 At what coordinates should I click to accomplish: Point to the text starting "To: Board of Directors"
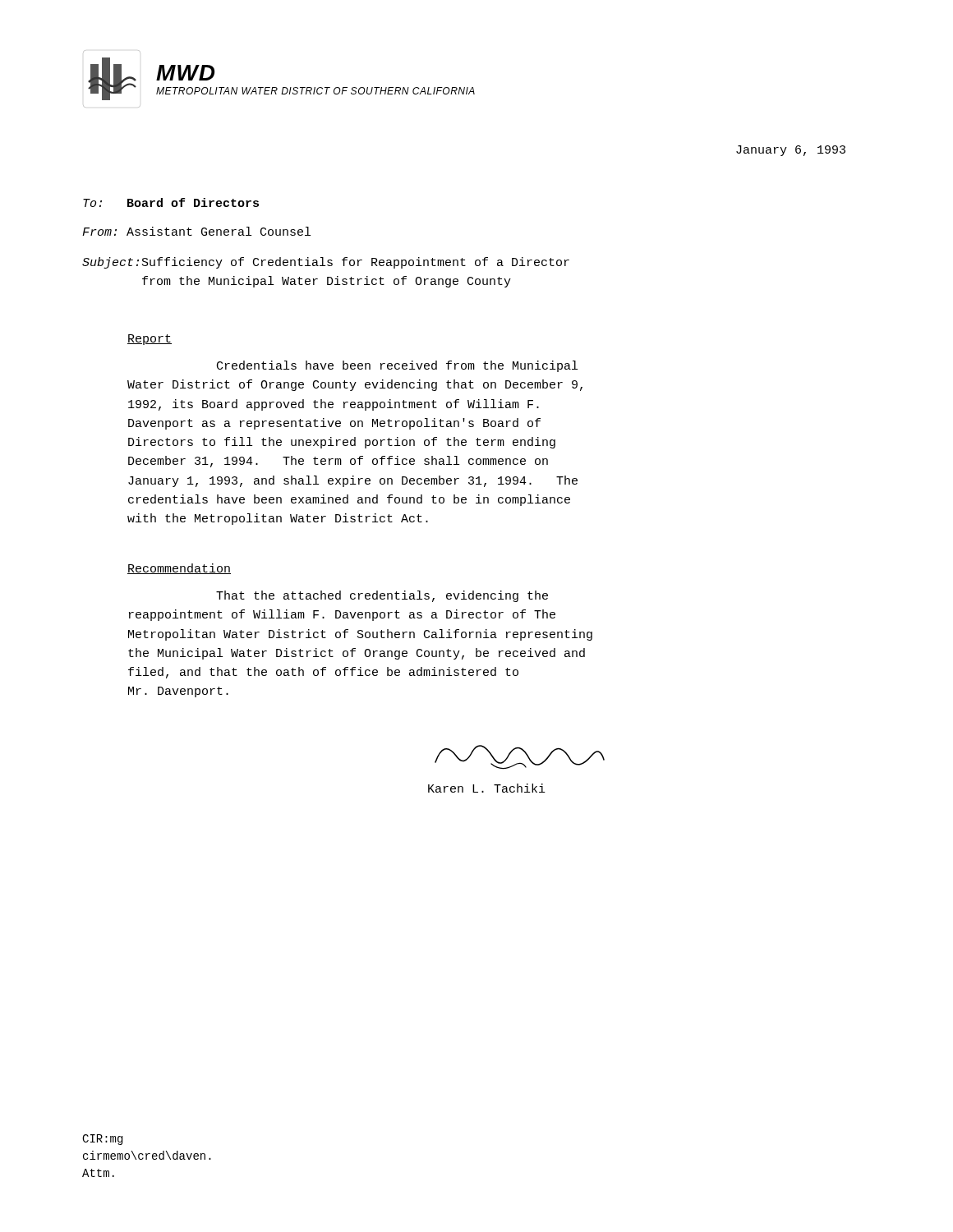(x=171, y=204)
